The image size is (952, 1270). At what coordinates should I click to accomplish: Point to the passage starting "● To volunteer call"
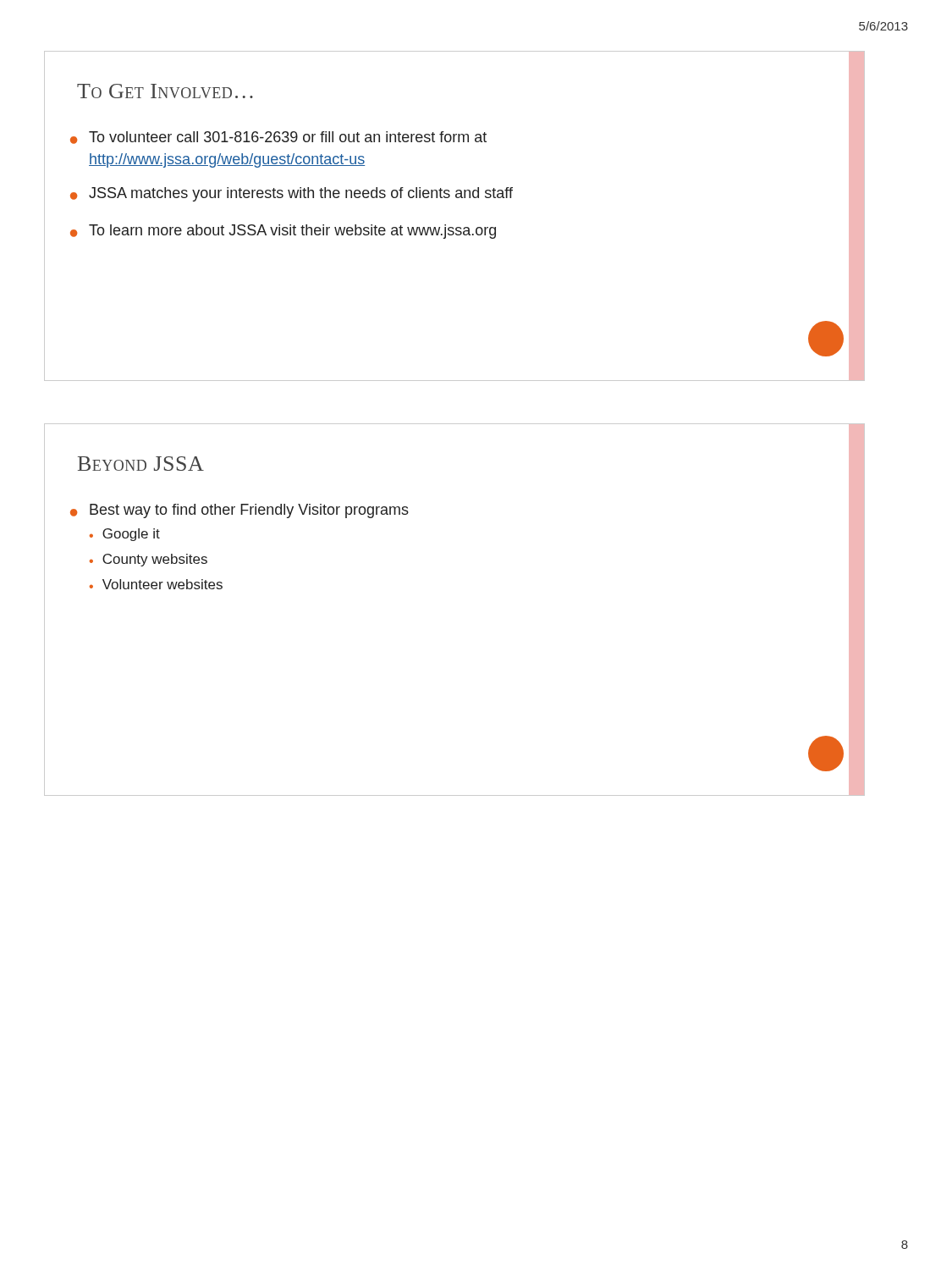(x=451, y=148)
